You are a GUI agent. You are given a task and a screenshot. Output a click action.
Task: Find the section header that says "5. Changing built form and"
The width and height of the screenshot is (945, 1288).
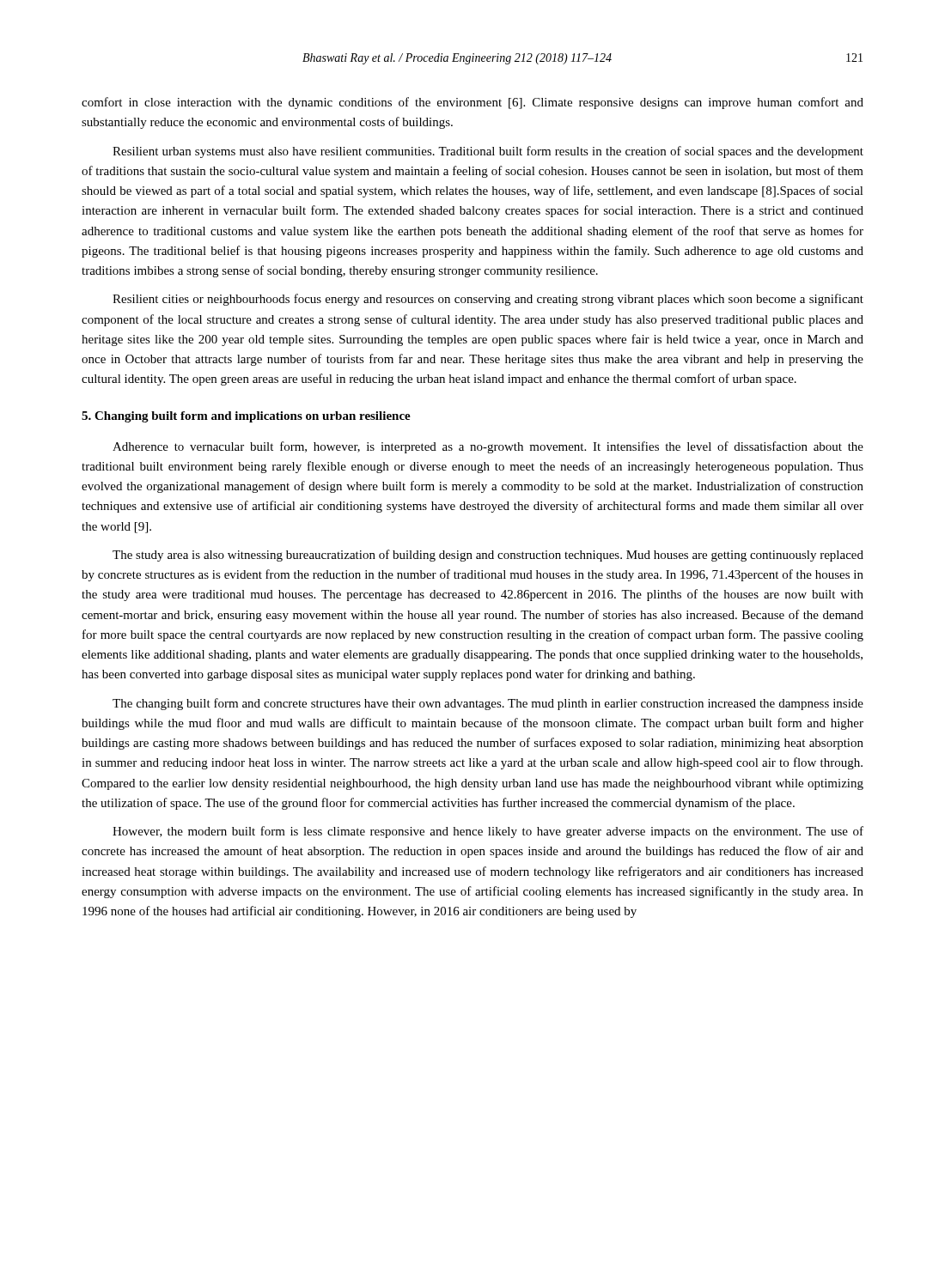246,415
